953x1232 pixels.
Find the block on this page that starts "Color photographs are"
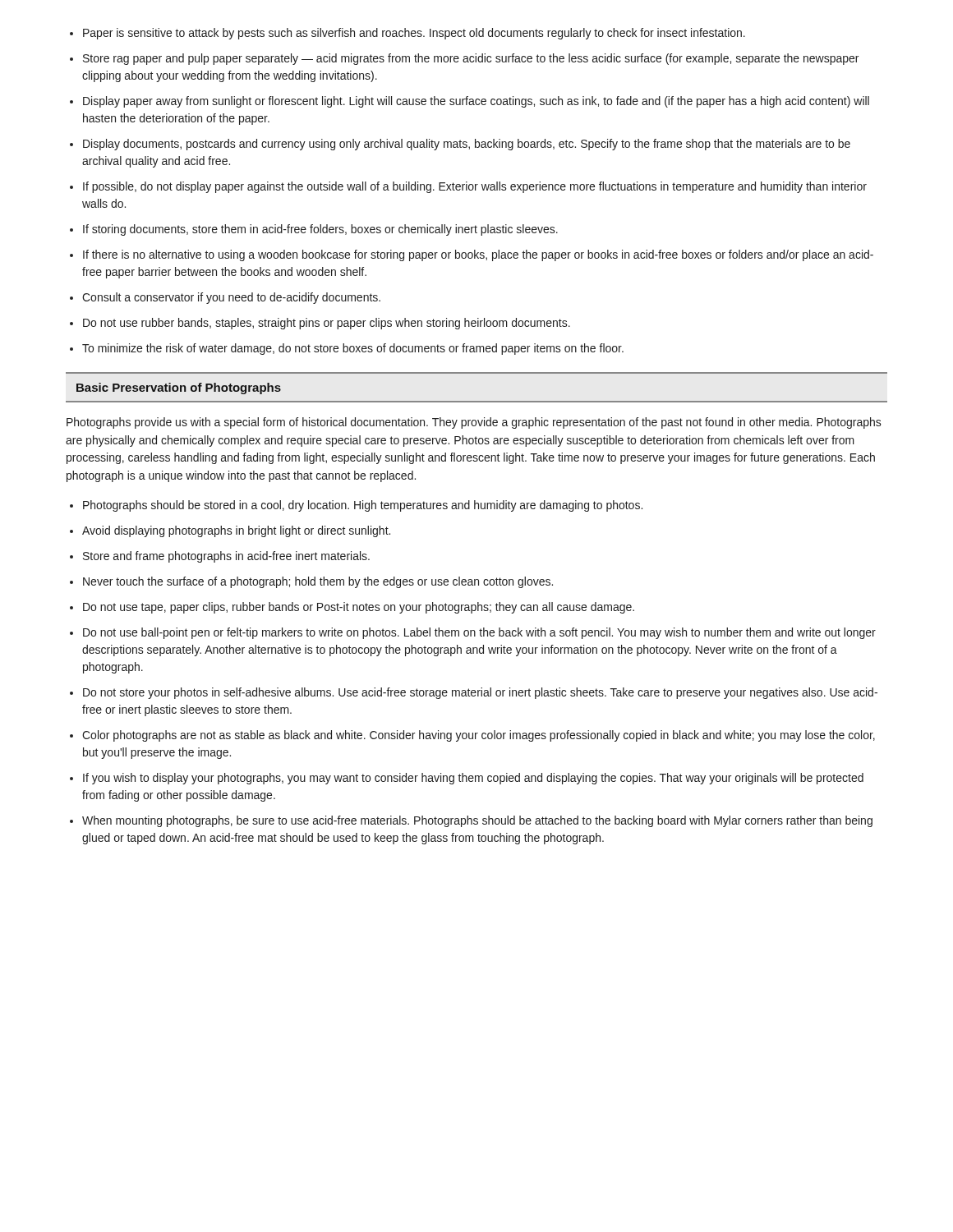pos(485,744)
